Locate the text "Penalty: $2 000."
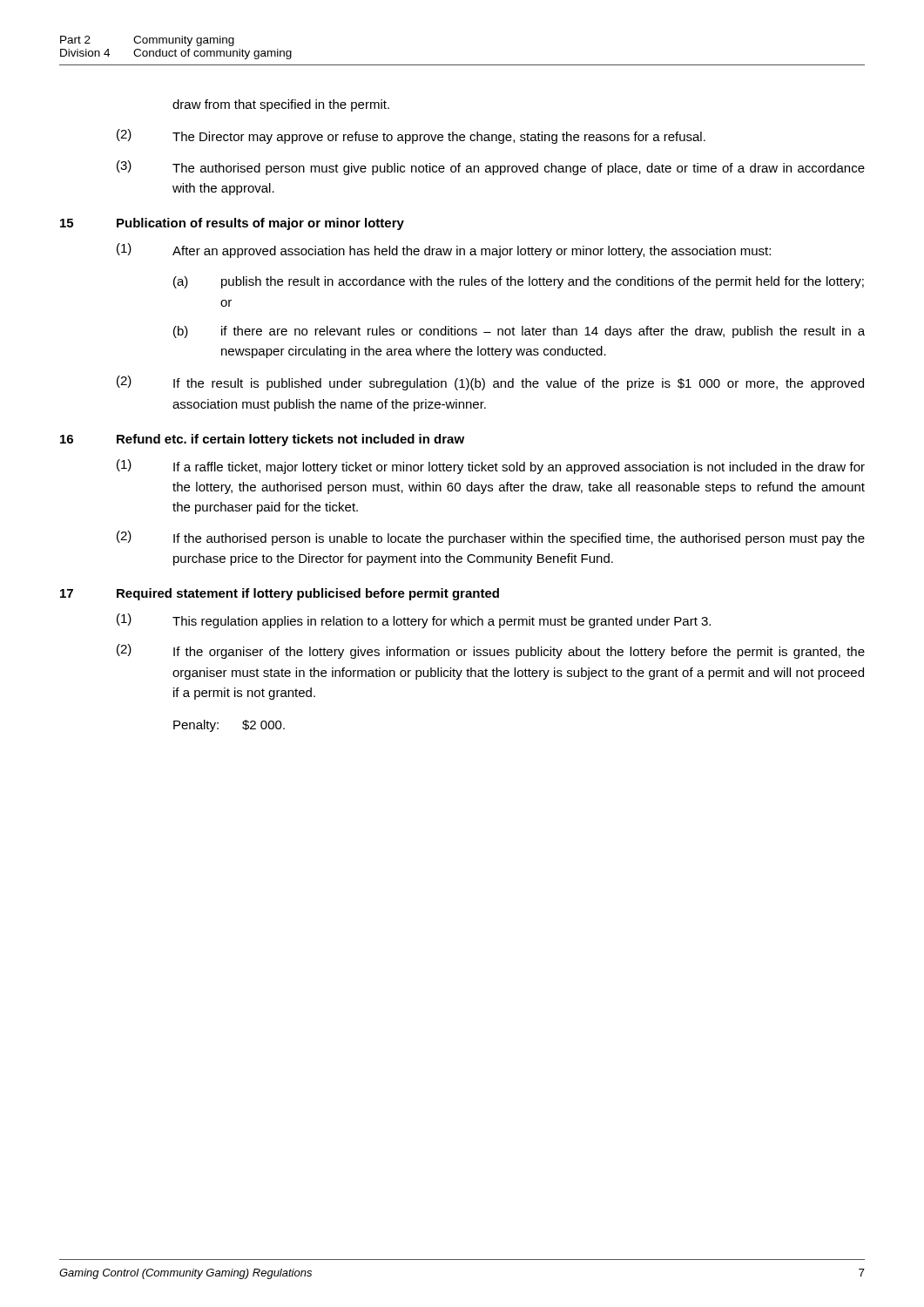924x1307 pixels. pos(229,725)
